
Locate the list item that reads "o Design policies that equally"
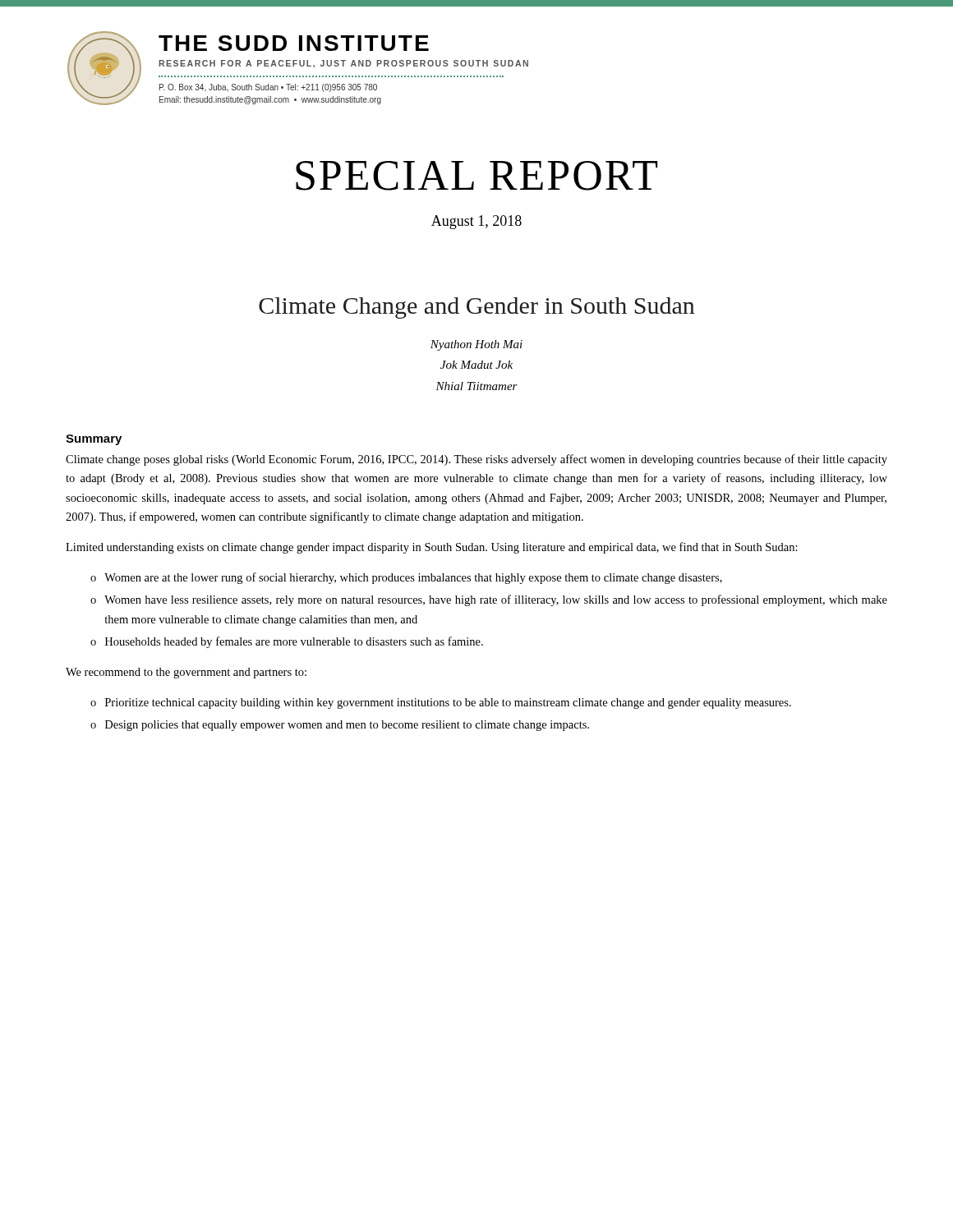point(489,725)
